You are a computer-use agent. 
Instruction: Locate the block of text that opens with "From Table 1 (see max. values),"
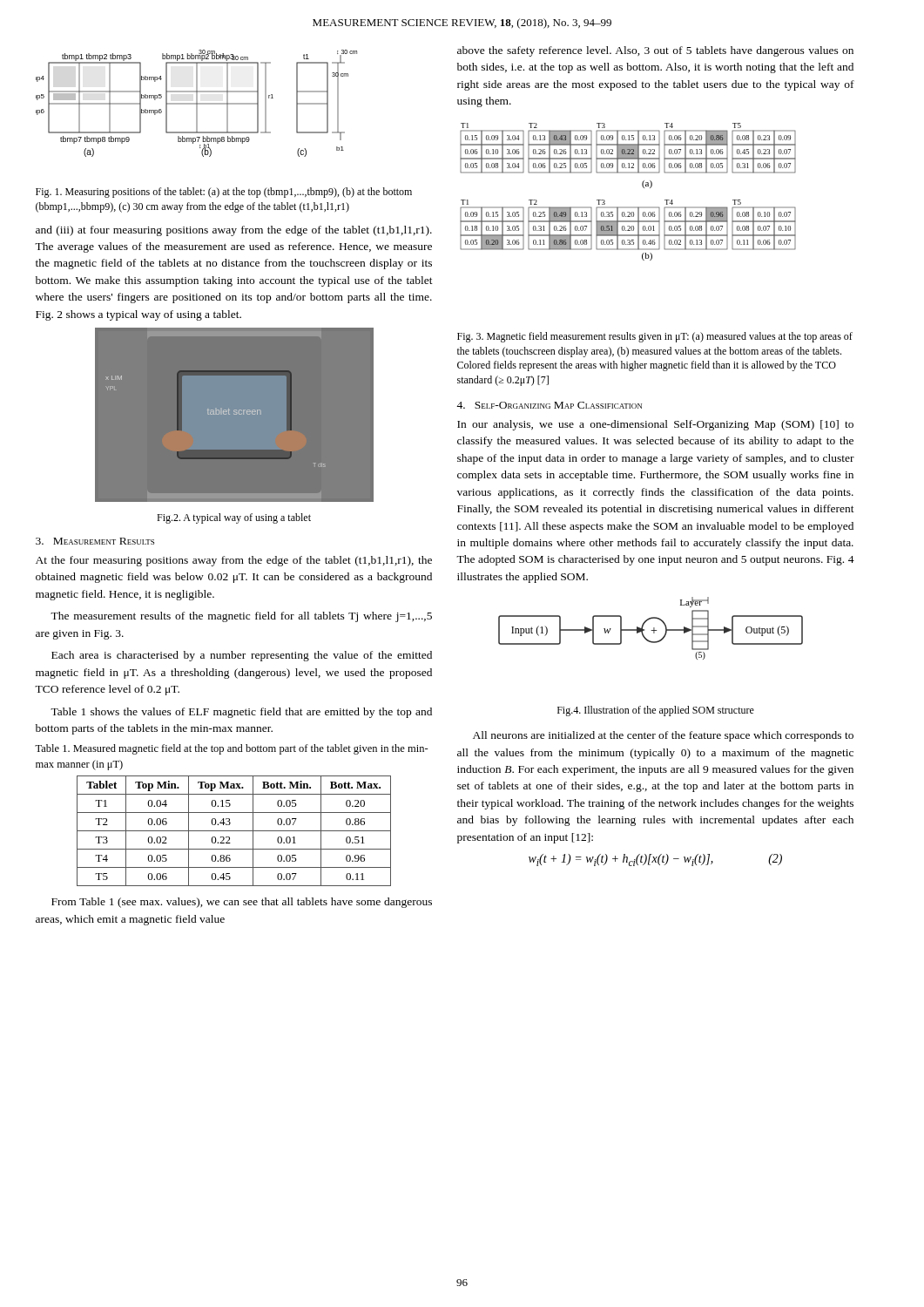(234, 910)
